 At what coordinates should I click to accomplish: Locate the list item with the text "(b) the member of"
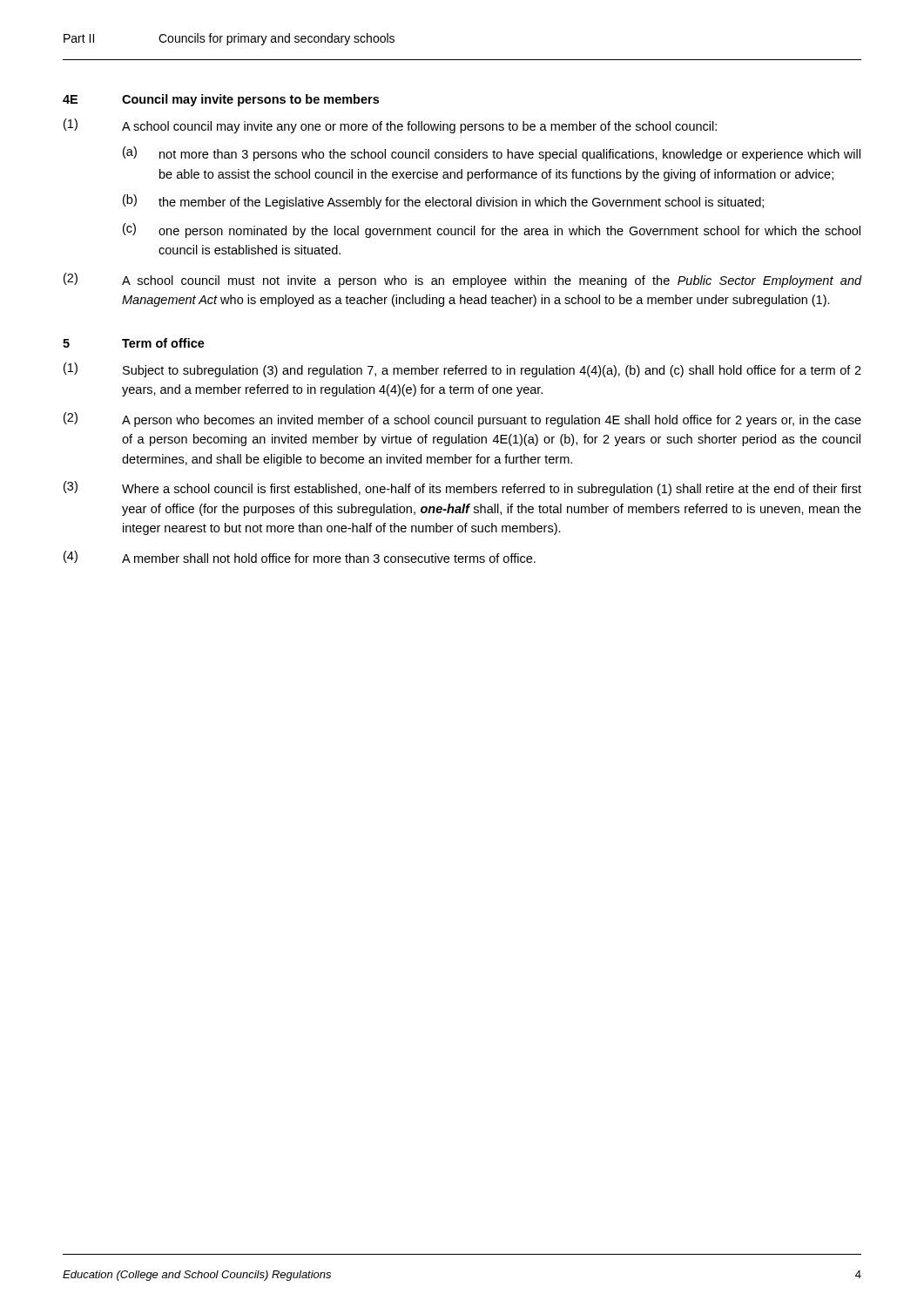(492, 203)
